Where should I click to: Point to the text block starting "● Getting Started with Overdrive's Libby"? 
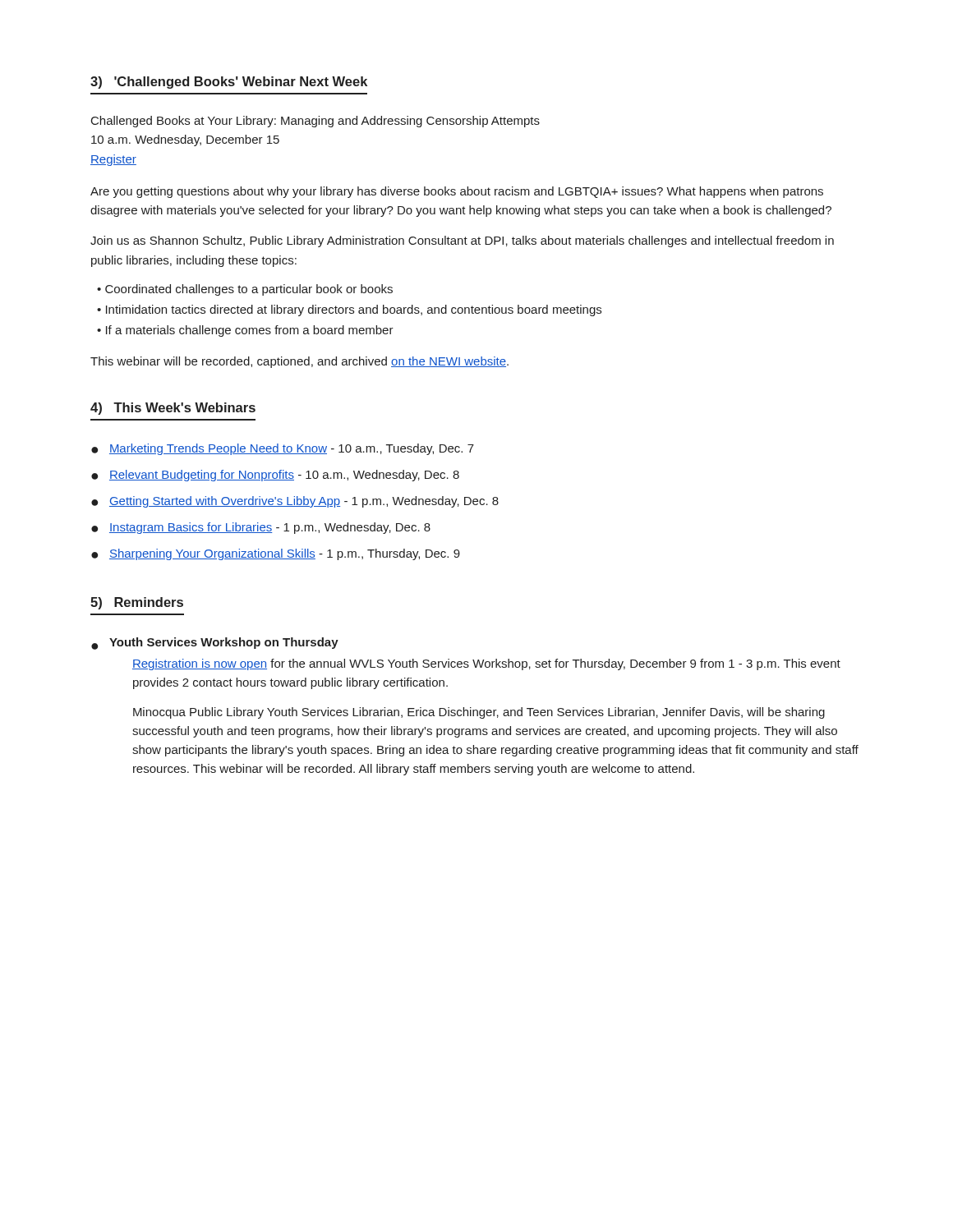click(295, 502)
